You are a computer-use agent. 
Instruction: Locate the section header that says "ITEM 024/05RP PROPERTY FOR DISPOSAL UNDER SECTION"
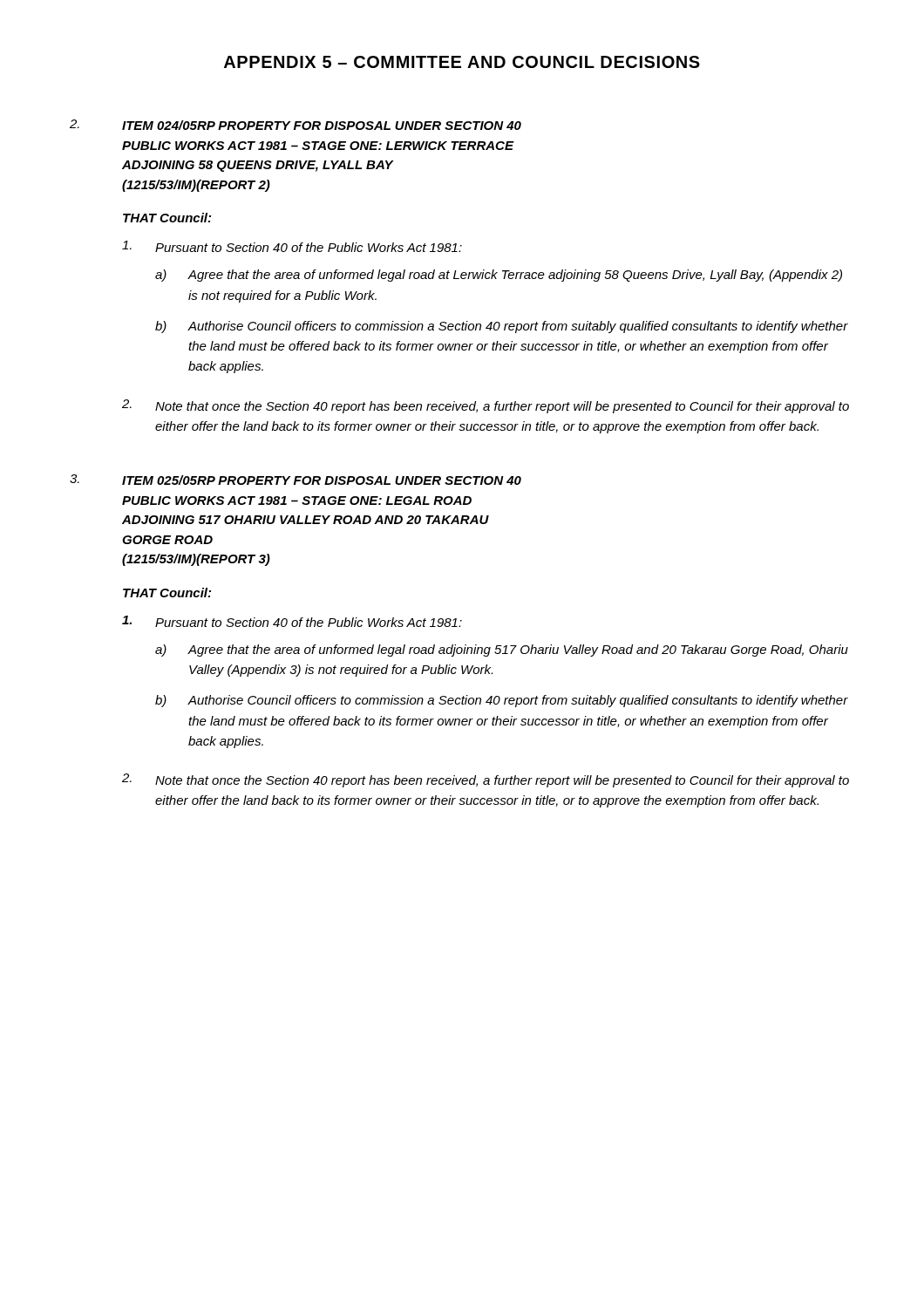(x=322, y=155)
